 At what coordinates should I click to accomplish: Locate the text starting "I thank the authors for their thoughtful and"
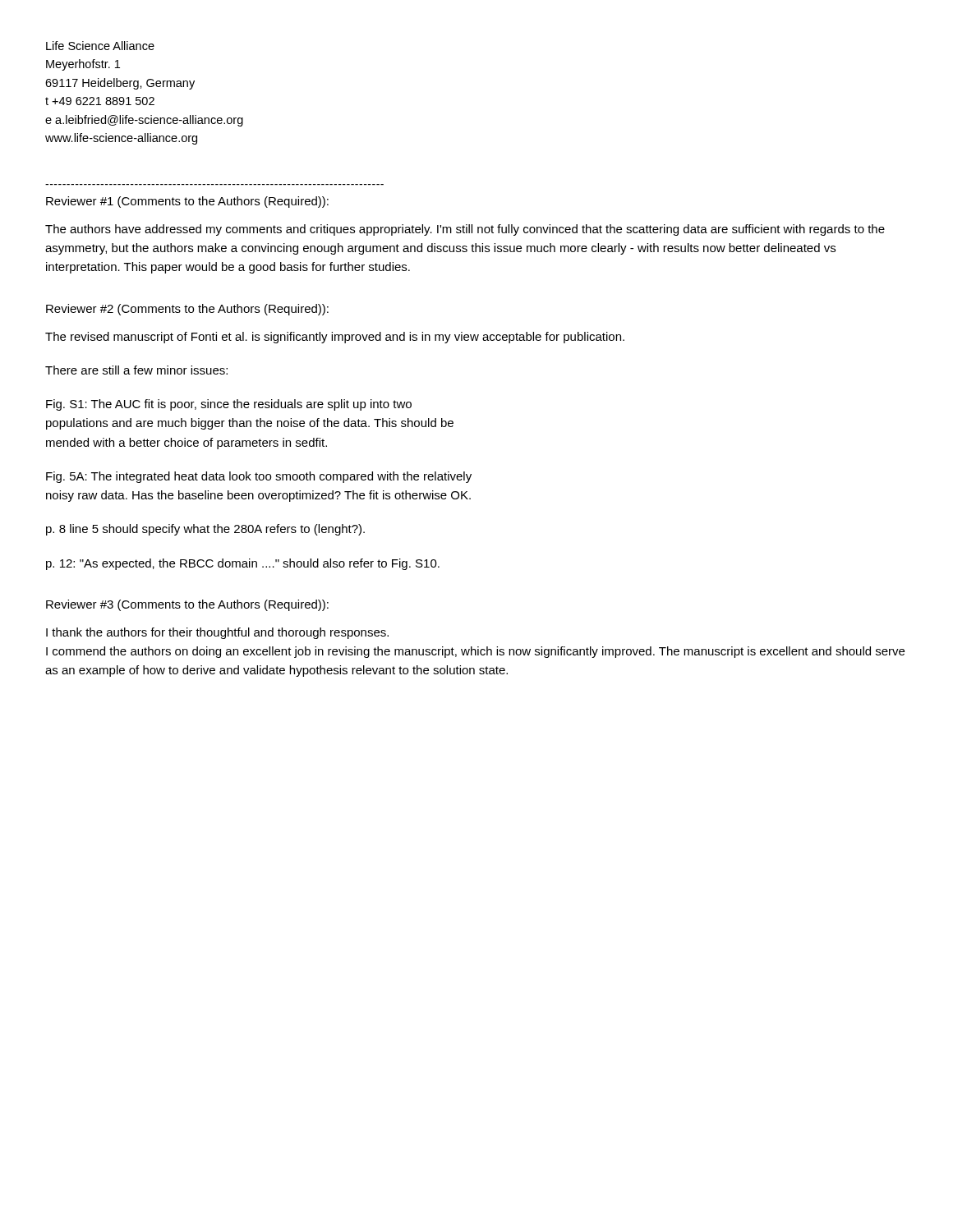click(x=475, y=651)
